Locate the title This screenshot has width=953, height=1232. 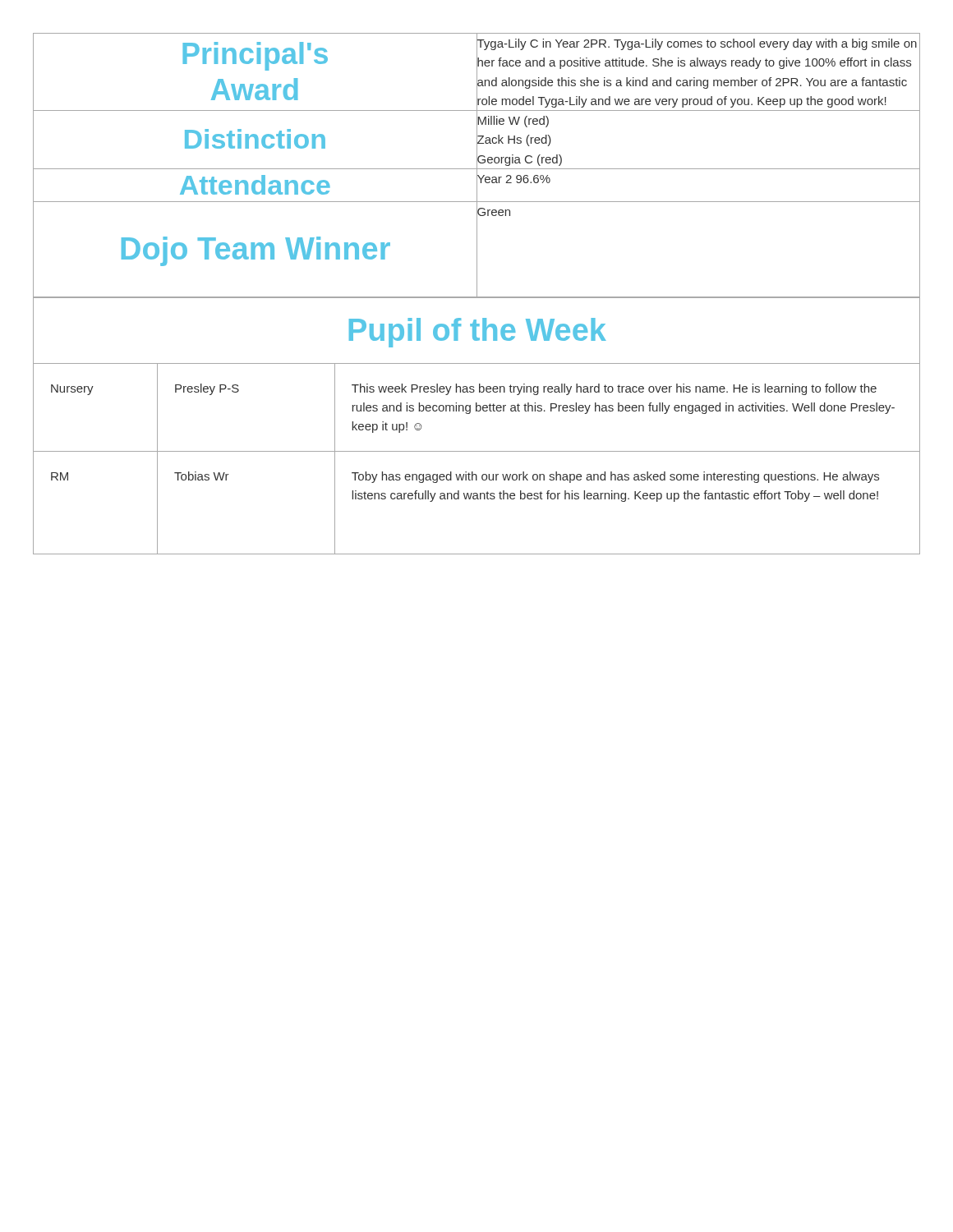click(x=476, y=330)
